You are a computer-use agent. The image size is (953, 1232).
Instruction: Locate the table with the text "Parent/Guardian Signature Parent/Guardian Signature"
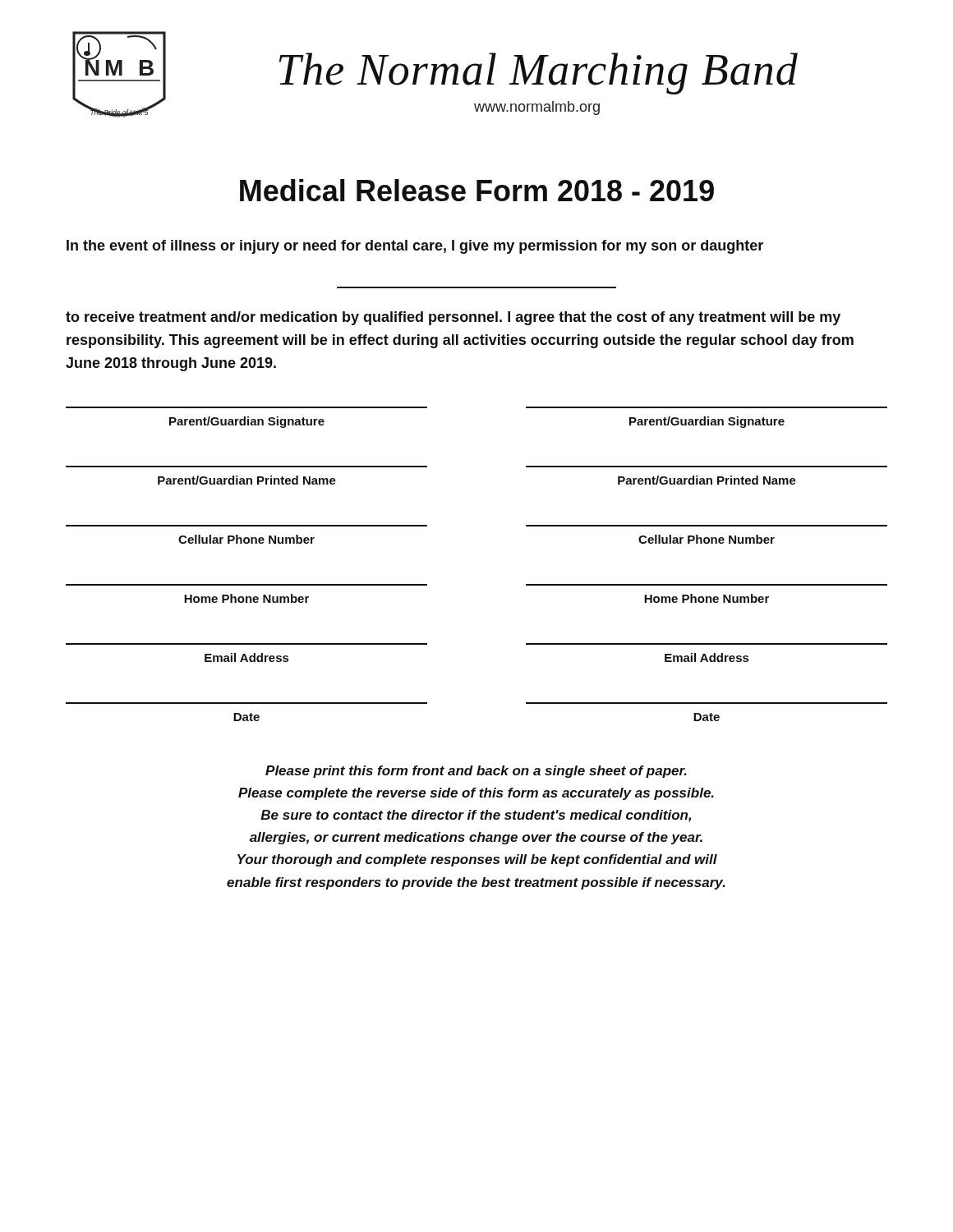pyautogui.click(x=476, y=564)
